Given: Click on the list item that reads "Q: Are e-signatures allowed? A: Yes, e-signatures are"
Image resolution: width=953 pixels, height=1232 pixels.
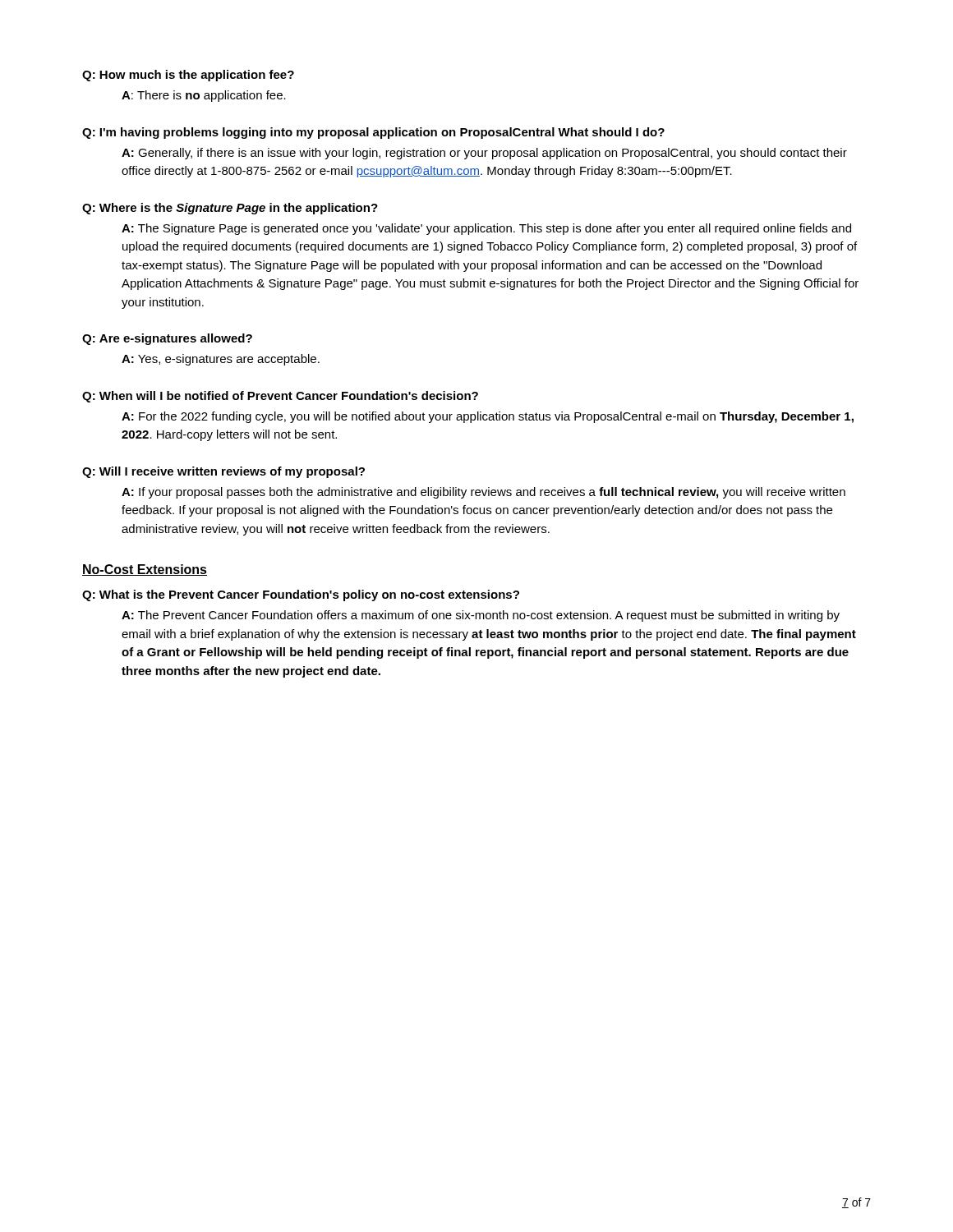Looking at the screenshot, I should pyautogui.click(x=167, y=339).
